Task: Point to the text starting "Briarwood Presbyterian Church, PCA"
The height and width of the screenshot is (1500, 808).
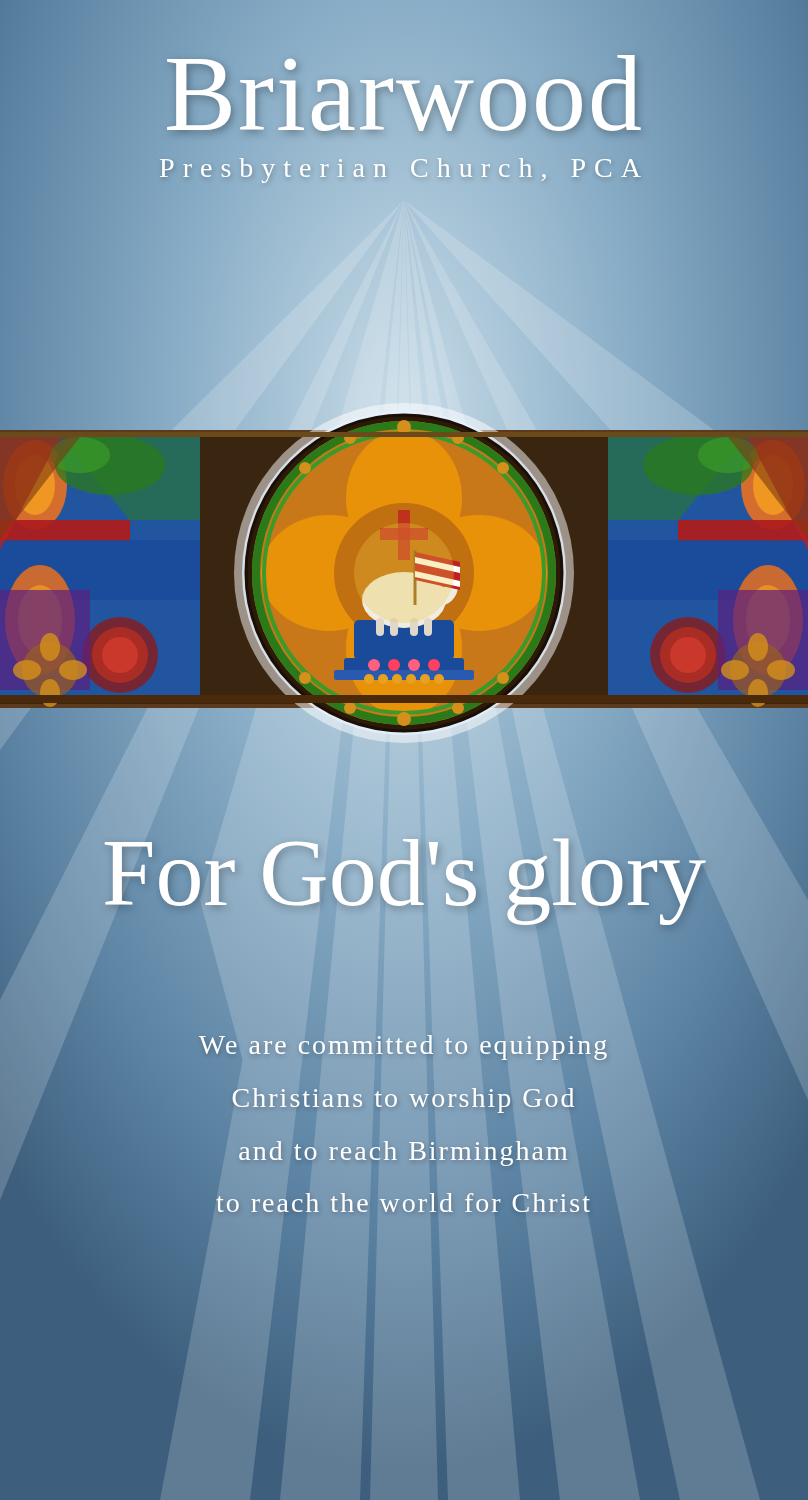Action: [x=404, y=112]
